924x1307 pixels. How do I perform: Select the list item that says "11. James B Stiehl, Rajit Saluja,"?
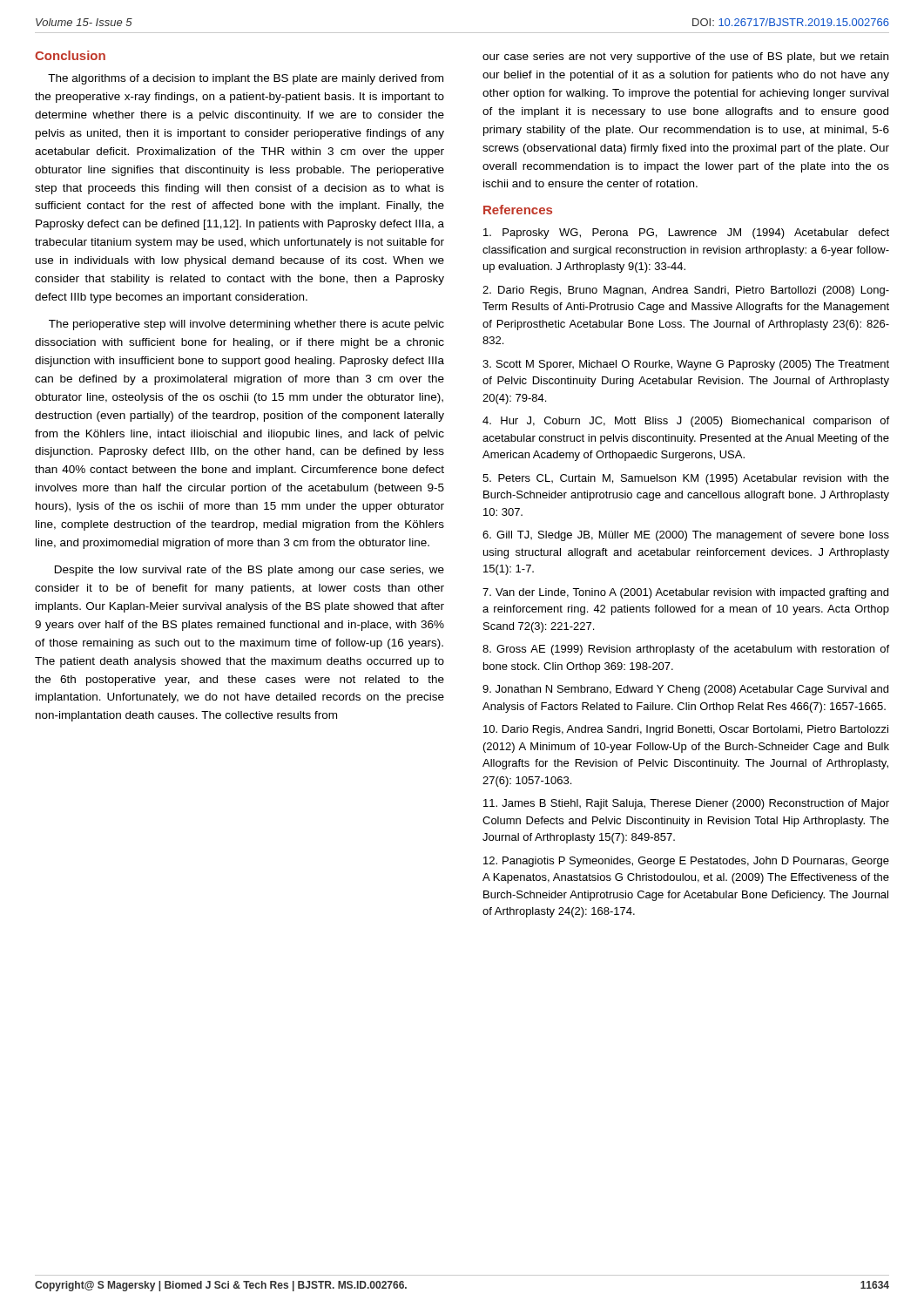(x=686, y=820)
